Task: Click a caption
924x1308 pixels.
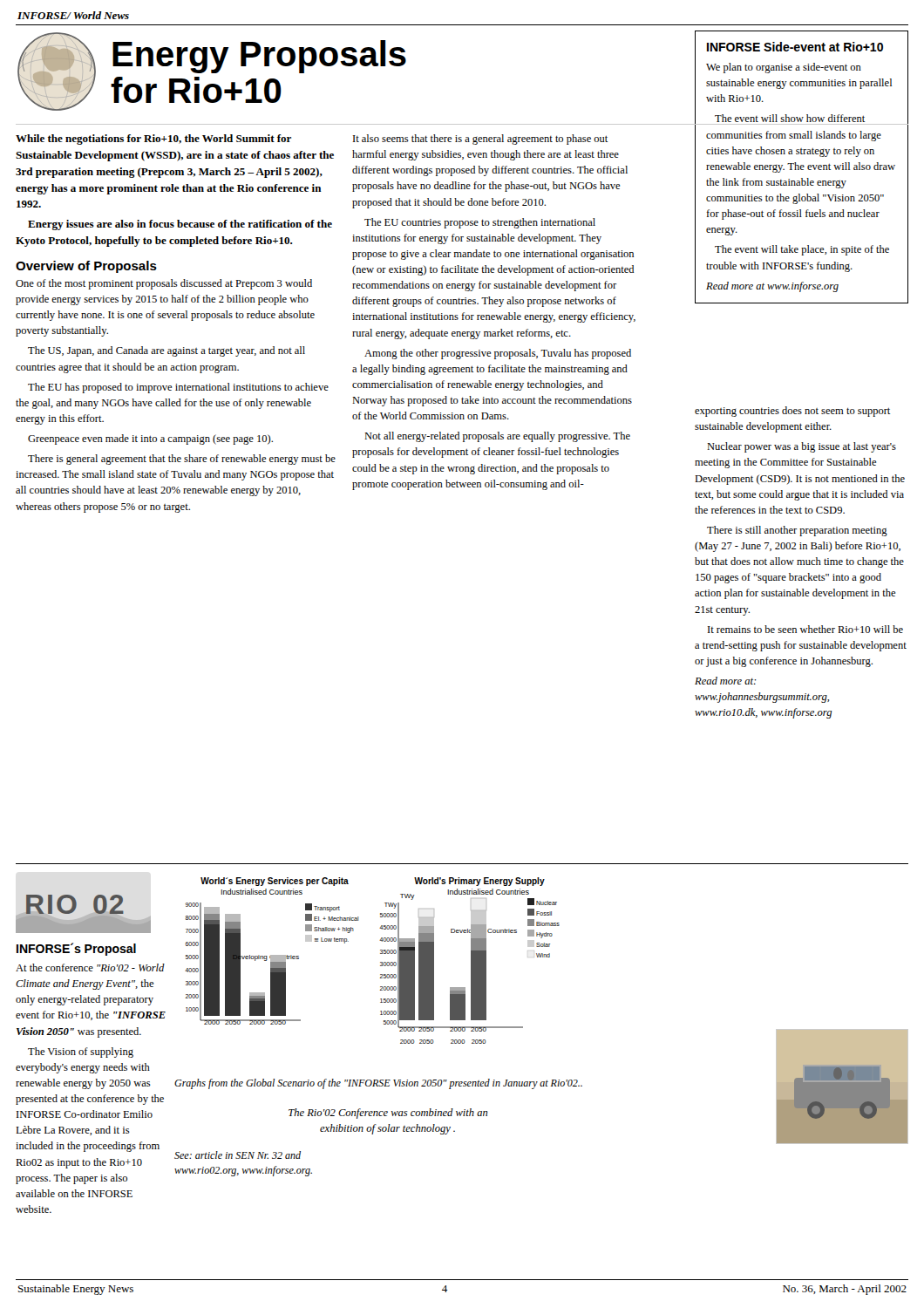Action: (x=379, y=1083)
